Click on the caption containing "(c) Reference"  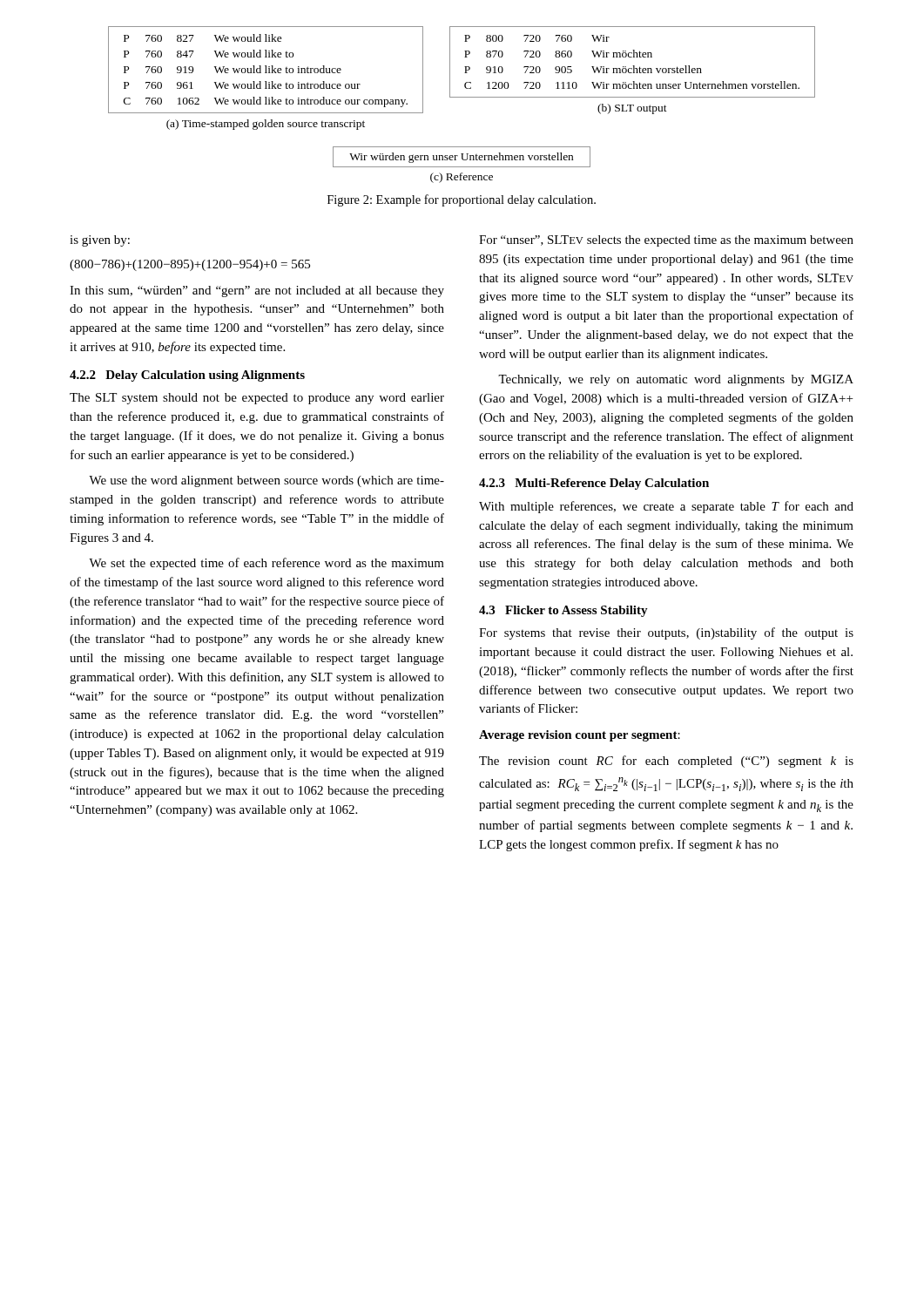point(462,176)
